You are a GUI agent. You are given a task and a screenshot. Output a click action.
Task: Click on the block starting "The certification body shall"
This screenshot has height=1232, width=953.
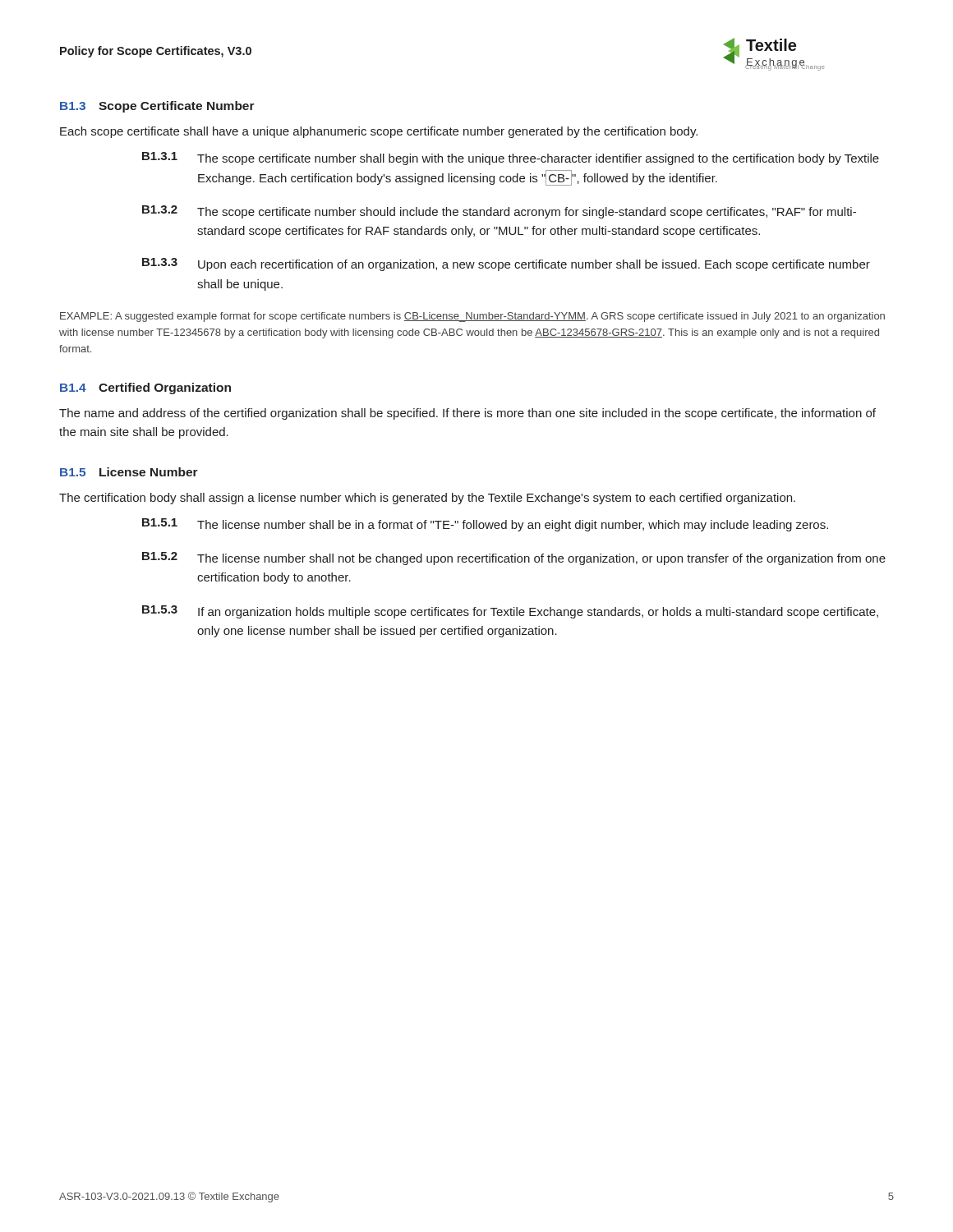[x=428, y=497]
